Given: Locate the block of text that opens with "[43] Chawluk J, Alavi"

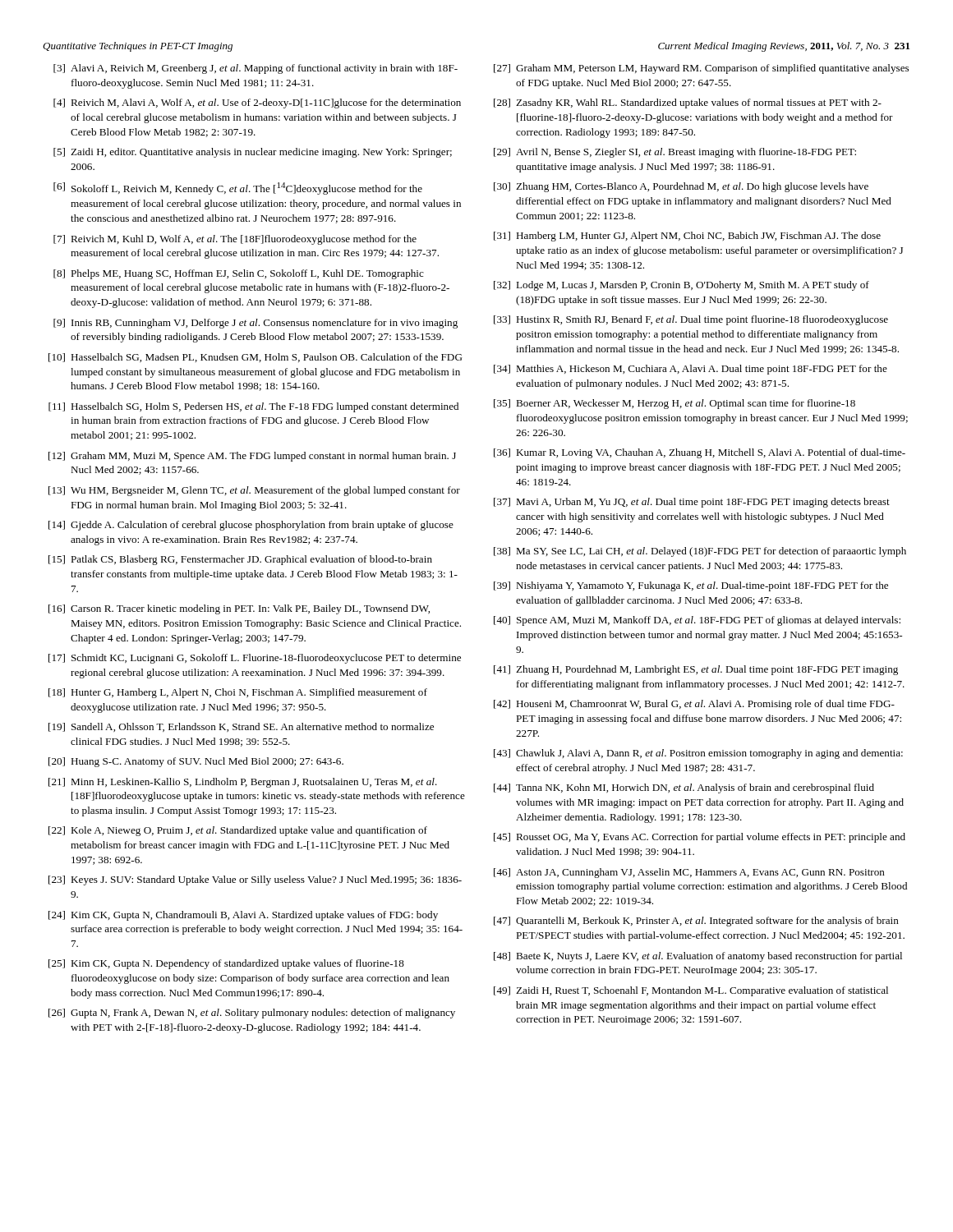Looking at the screenshot, I should click(x=699, y=761).
